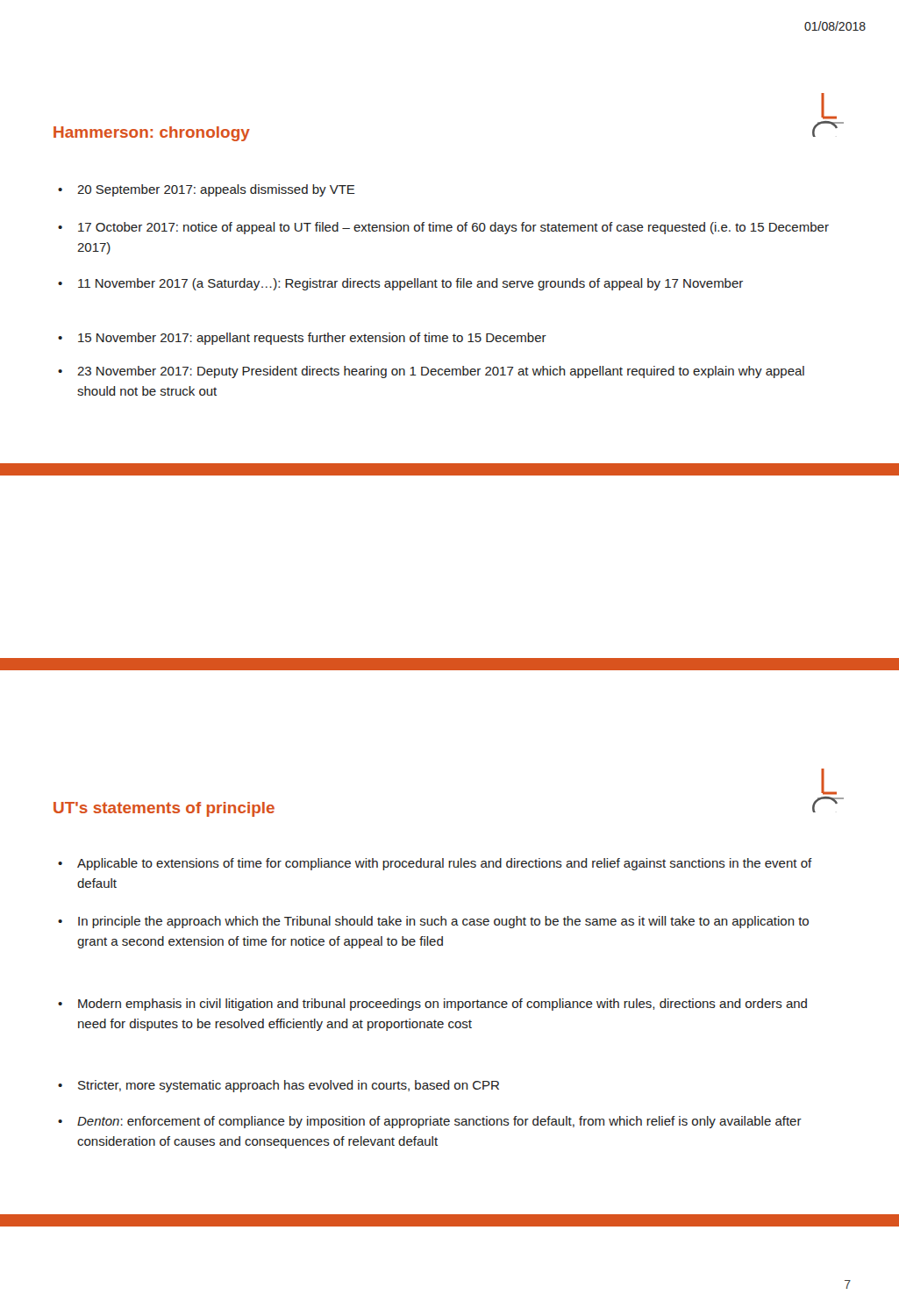This screenshot has width=899, height=1316.
Task: Select the text starting "• 20 September"
Action: tap(207, 190)
